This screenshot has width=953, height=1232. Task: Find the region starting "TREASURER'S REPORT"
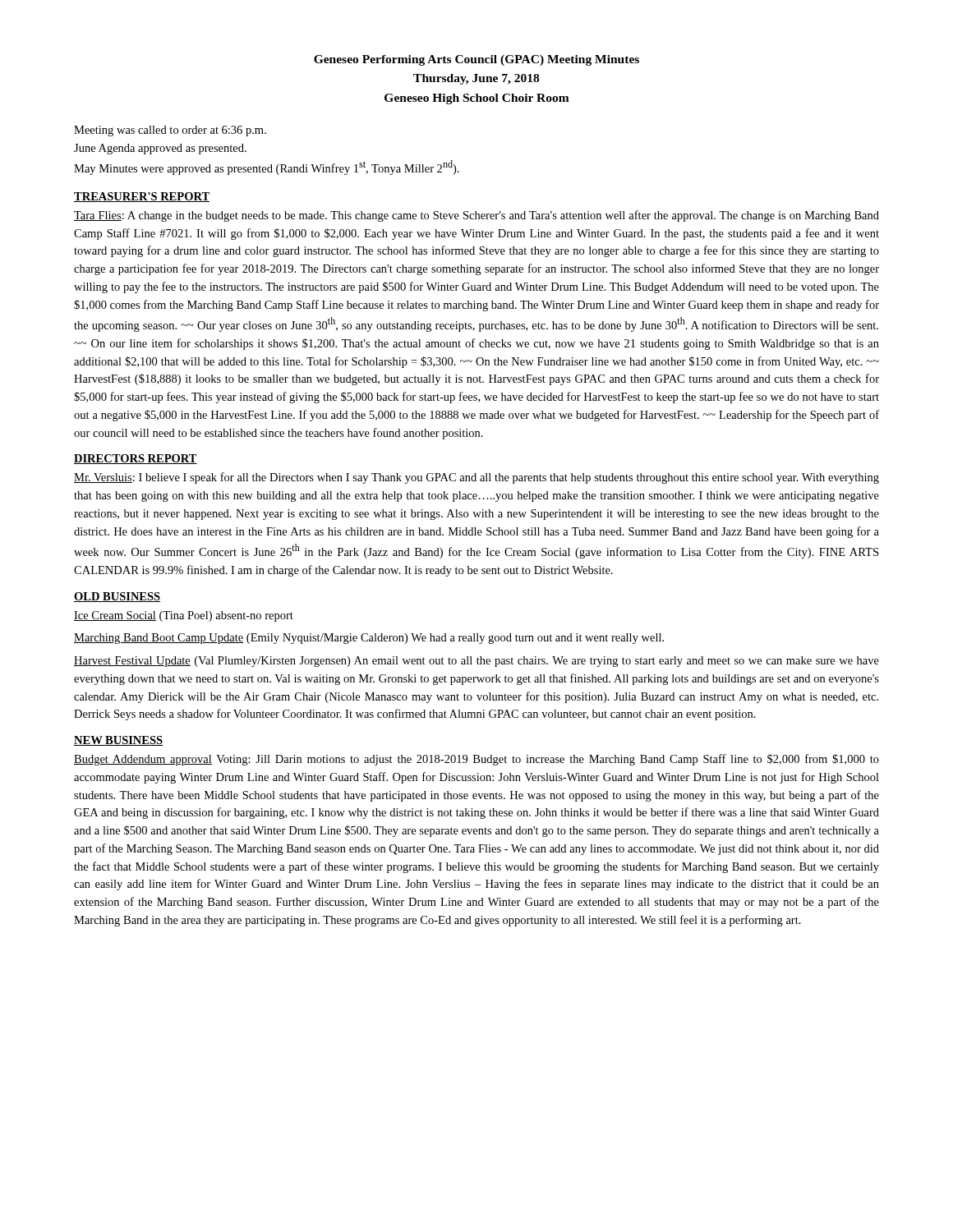142,196
